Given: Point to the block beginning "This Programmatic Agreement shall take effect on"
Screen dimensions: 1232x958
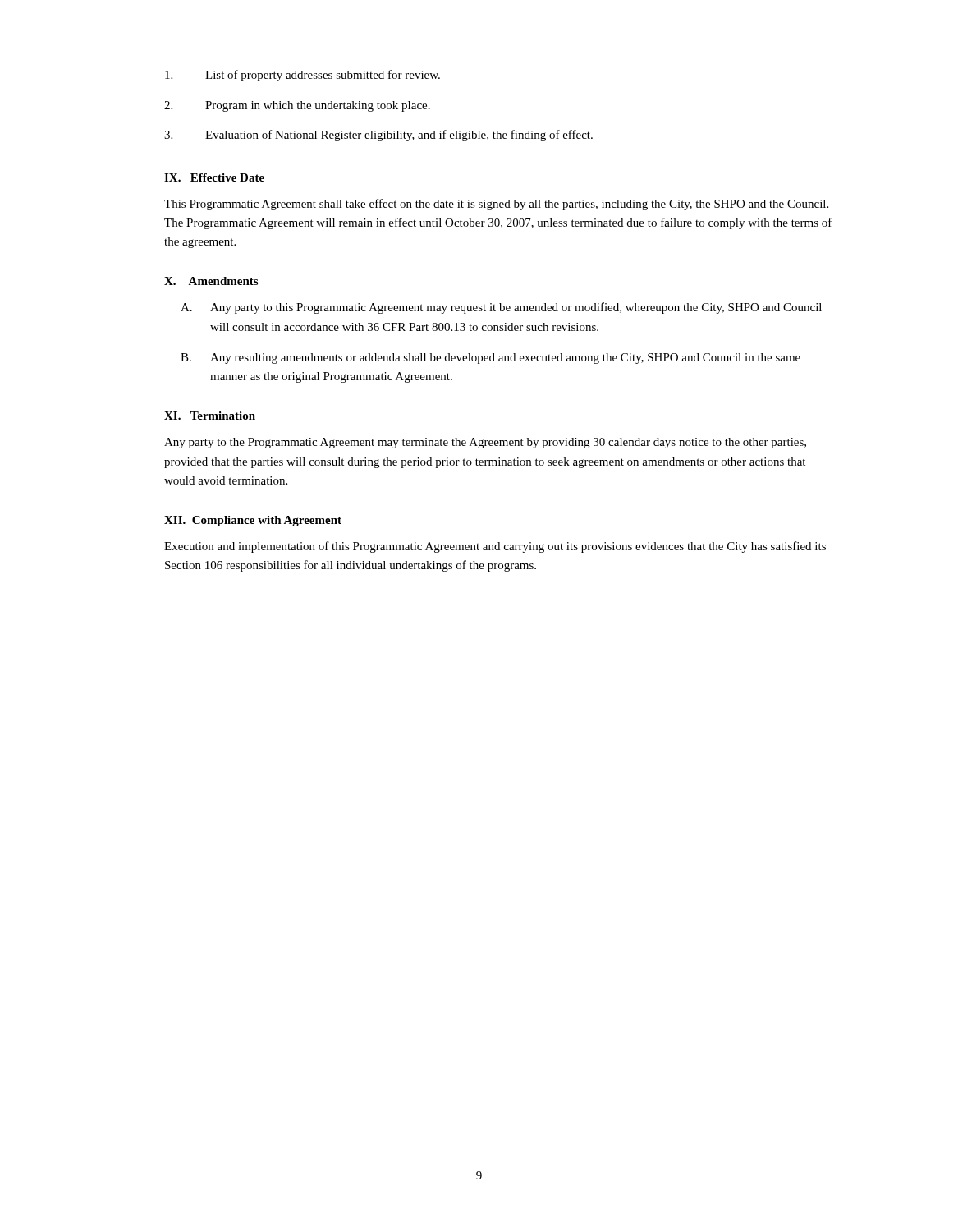Looking at the screenshot, I should [x=498, y=222].
